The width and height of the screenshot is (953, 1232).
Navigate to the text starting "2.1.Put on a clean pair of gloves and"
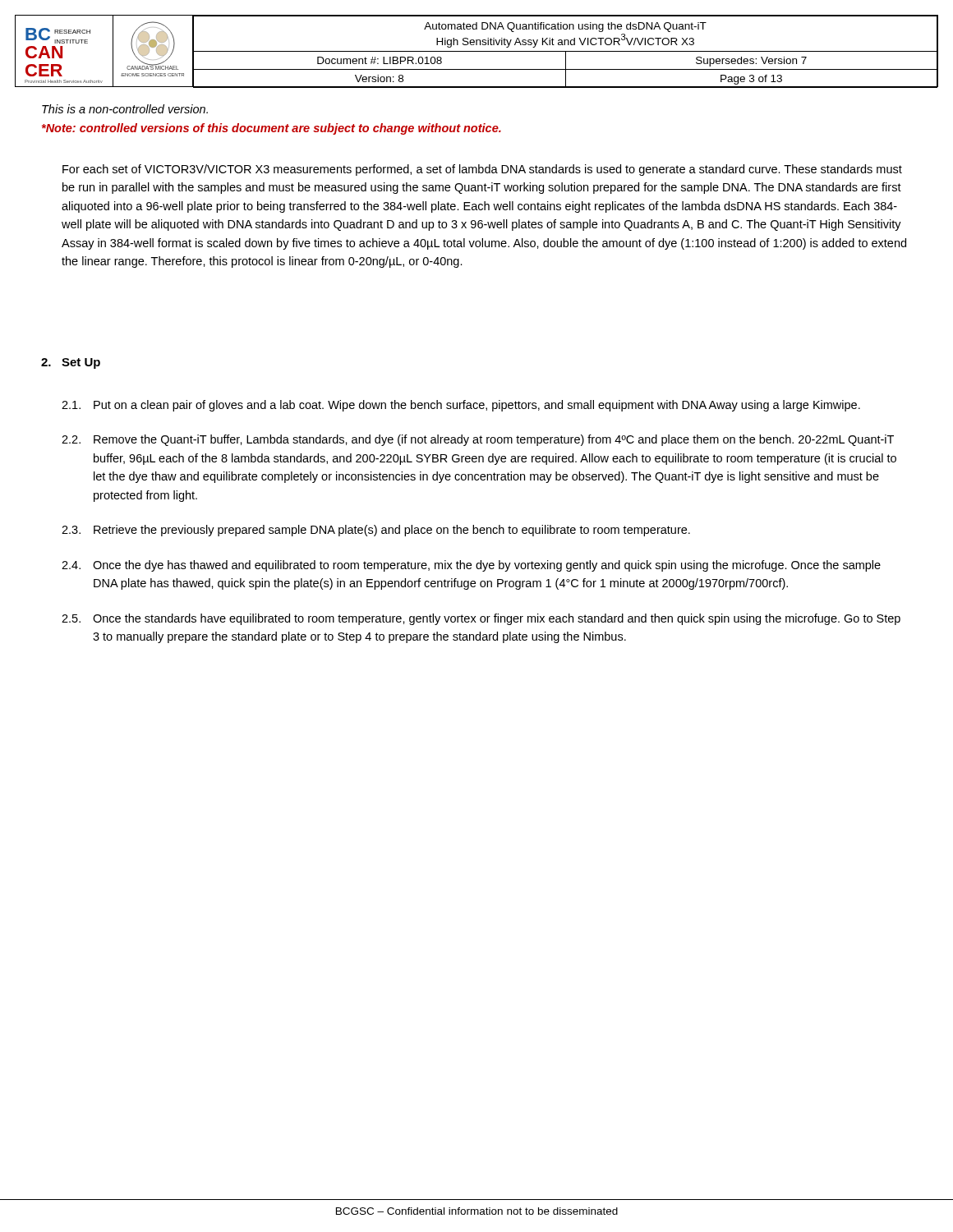483,405
